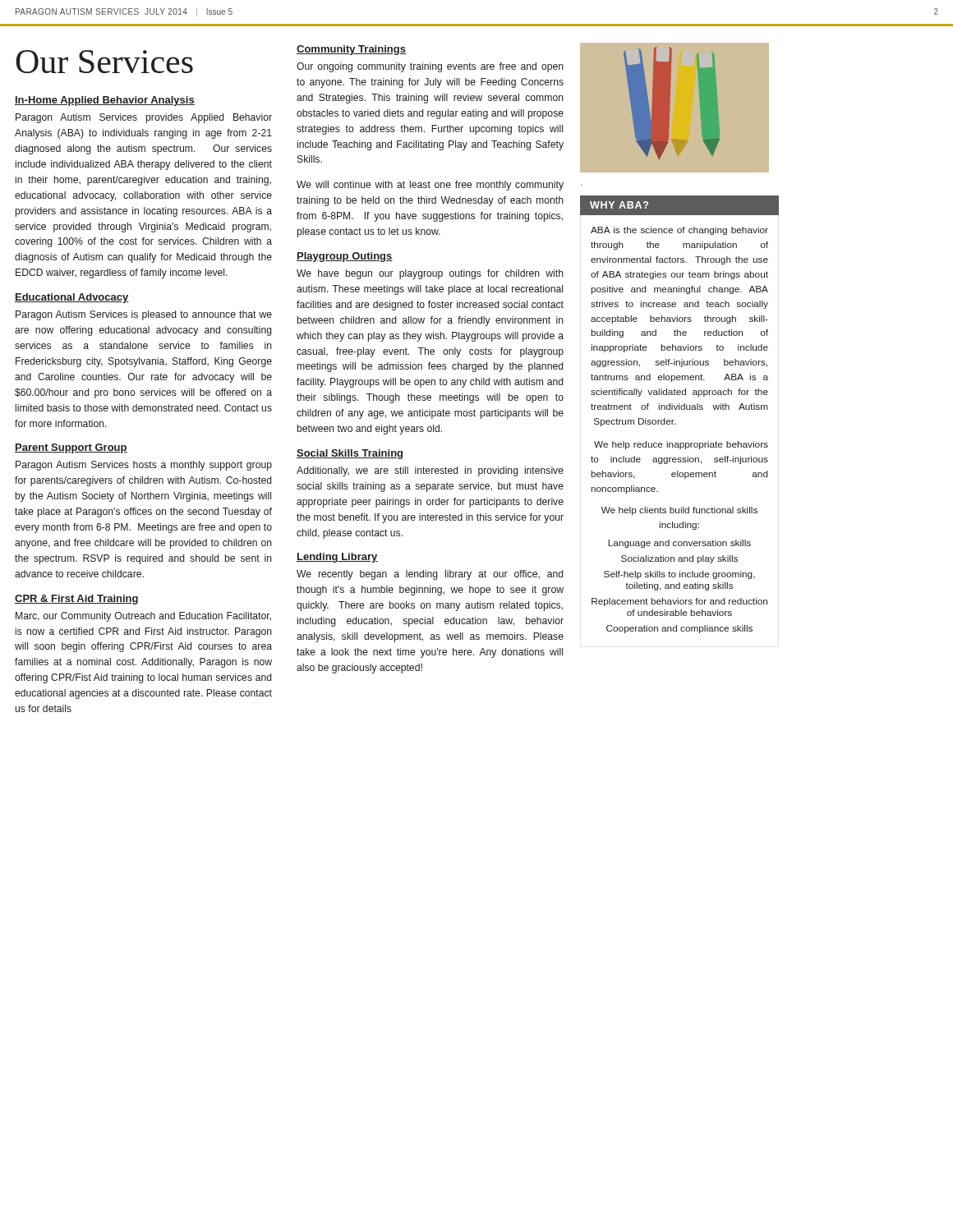Find the block on this page that starts "We have begun our playgroup"
Image resolution: width=953 pixels, height=1232 pixels.
click(430, 351)
